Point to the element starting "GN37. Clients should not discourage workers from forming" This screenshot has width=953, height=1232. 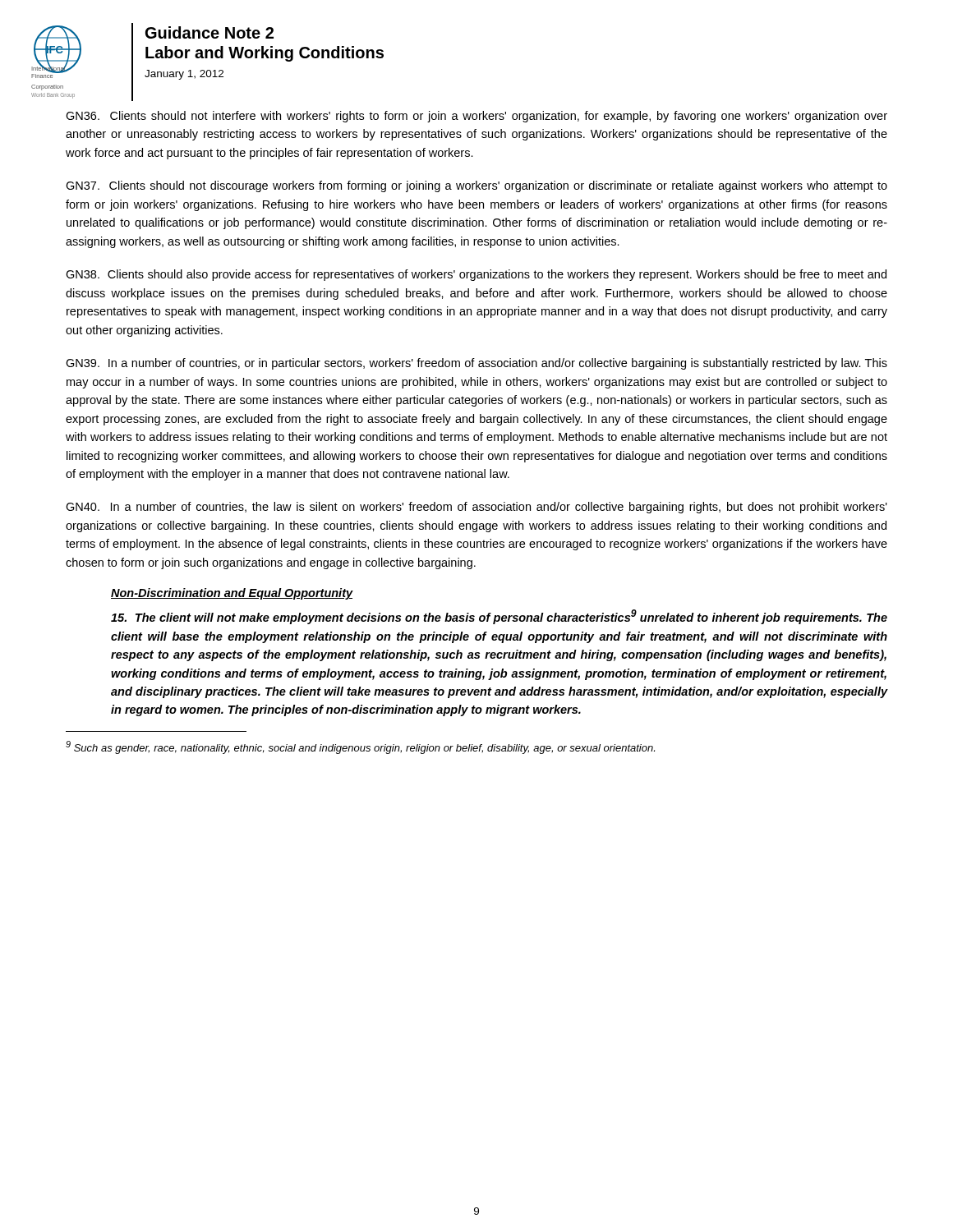(x=476, y=214)
